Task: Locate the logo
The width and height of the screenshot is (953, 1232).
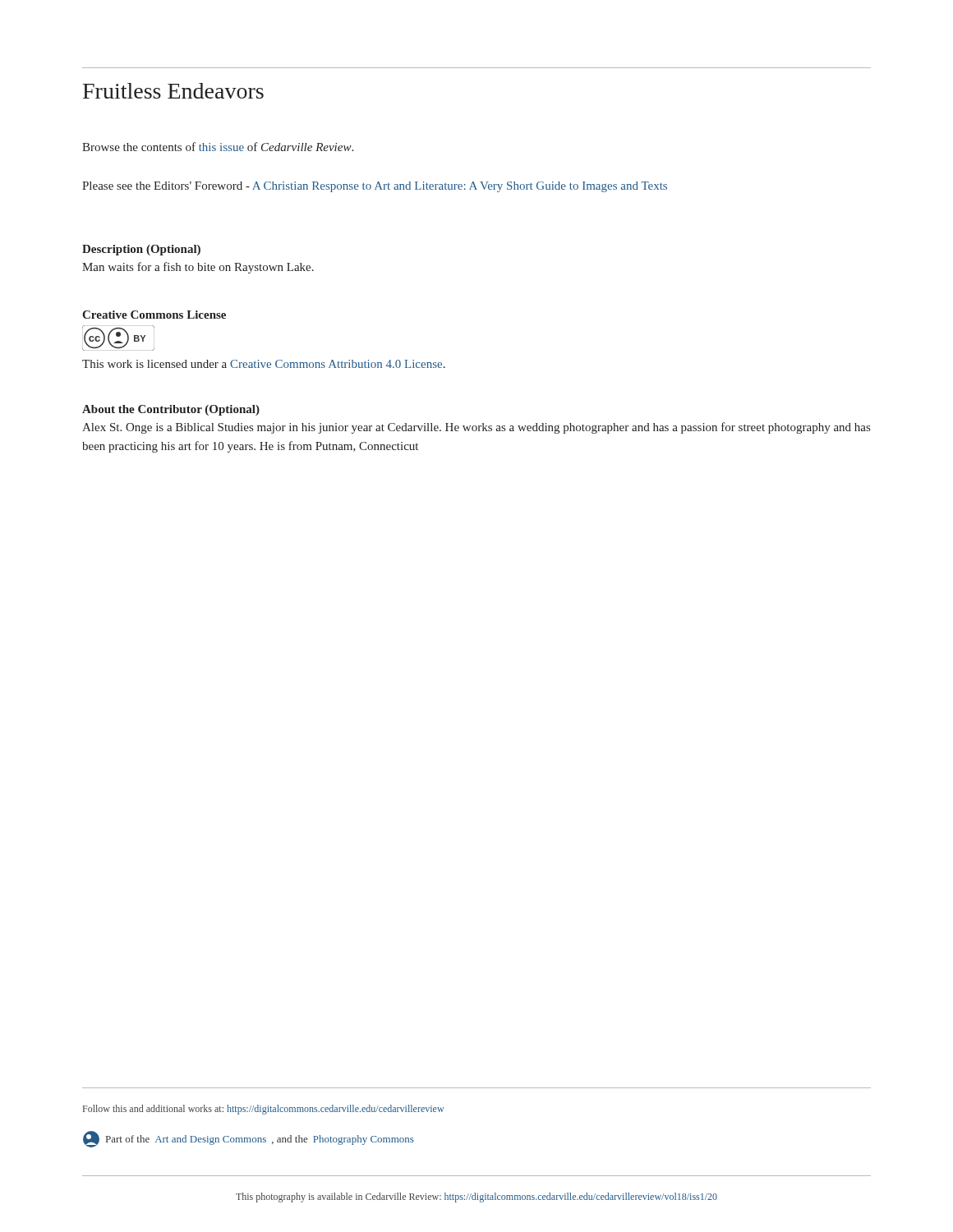Action: point(476,338)
